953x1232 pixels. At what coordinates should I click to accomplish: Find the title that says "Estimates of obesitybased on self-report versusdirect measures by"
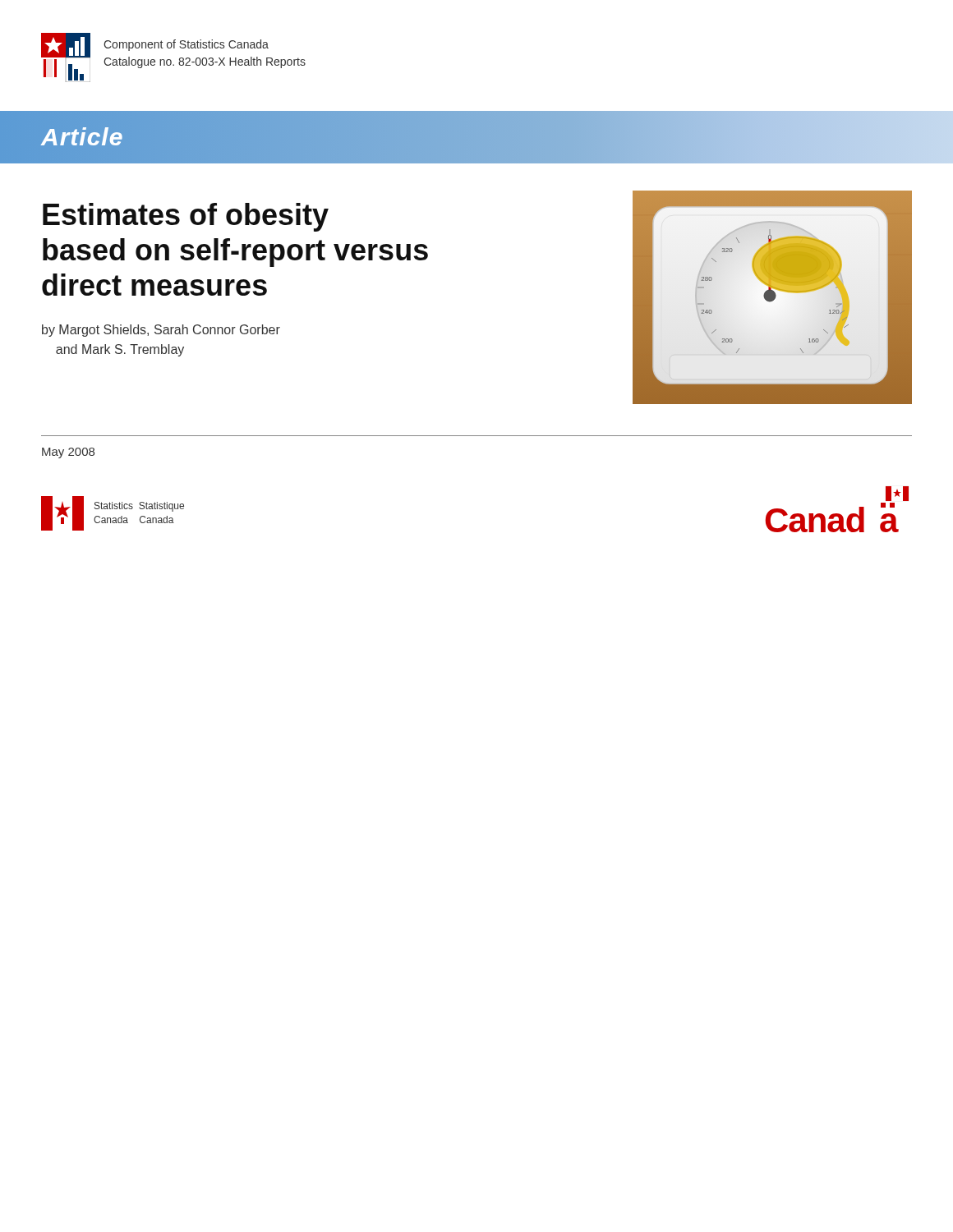click(x=259, y=278)
